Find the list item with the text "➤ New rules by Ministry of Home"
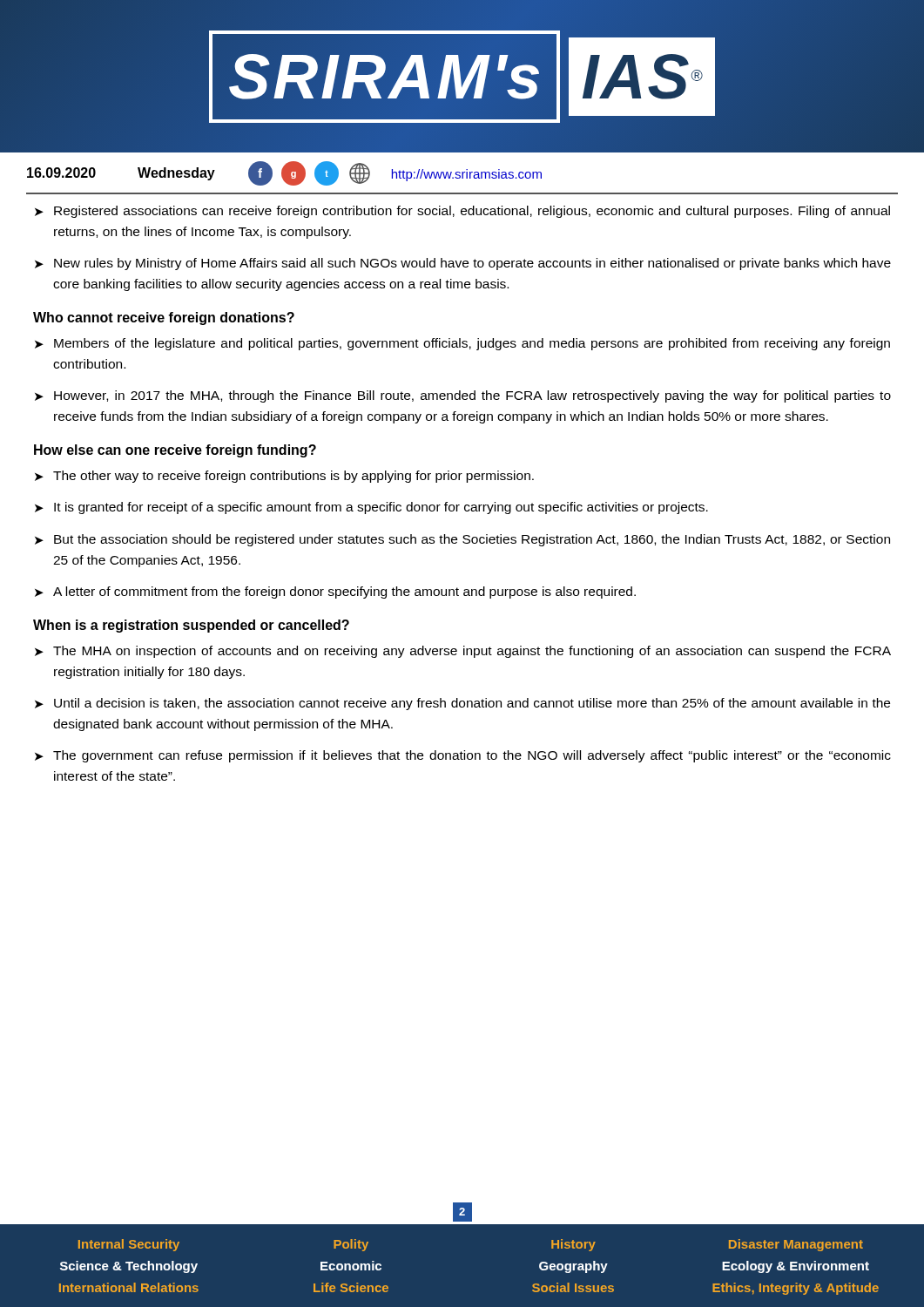 (x=462, y=274)
